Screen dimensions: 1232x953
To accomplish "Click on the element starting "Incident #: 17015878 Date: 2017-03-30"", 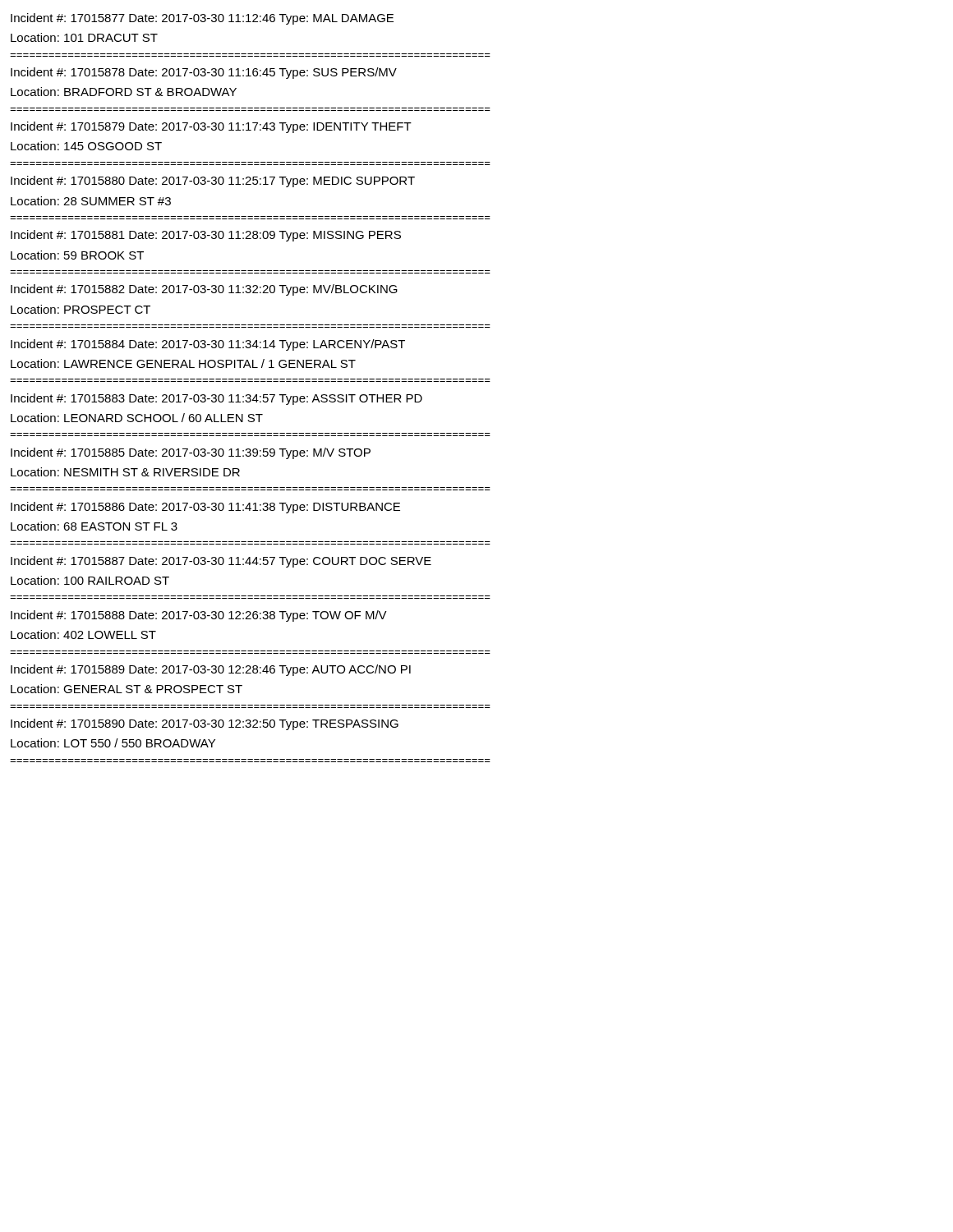I will pyautogui.click(x=204, y=73).
